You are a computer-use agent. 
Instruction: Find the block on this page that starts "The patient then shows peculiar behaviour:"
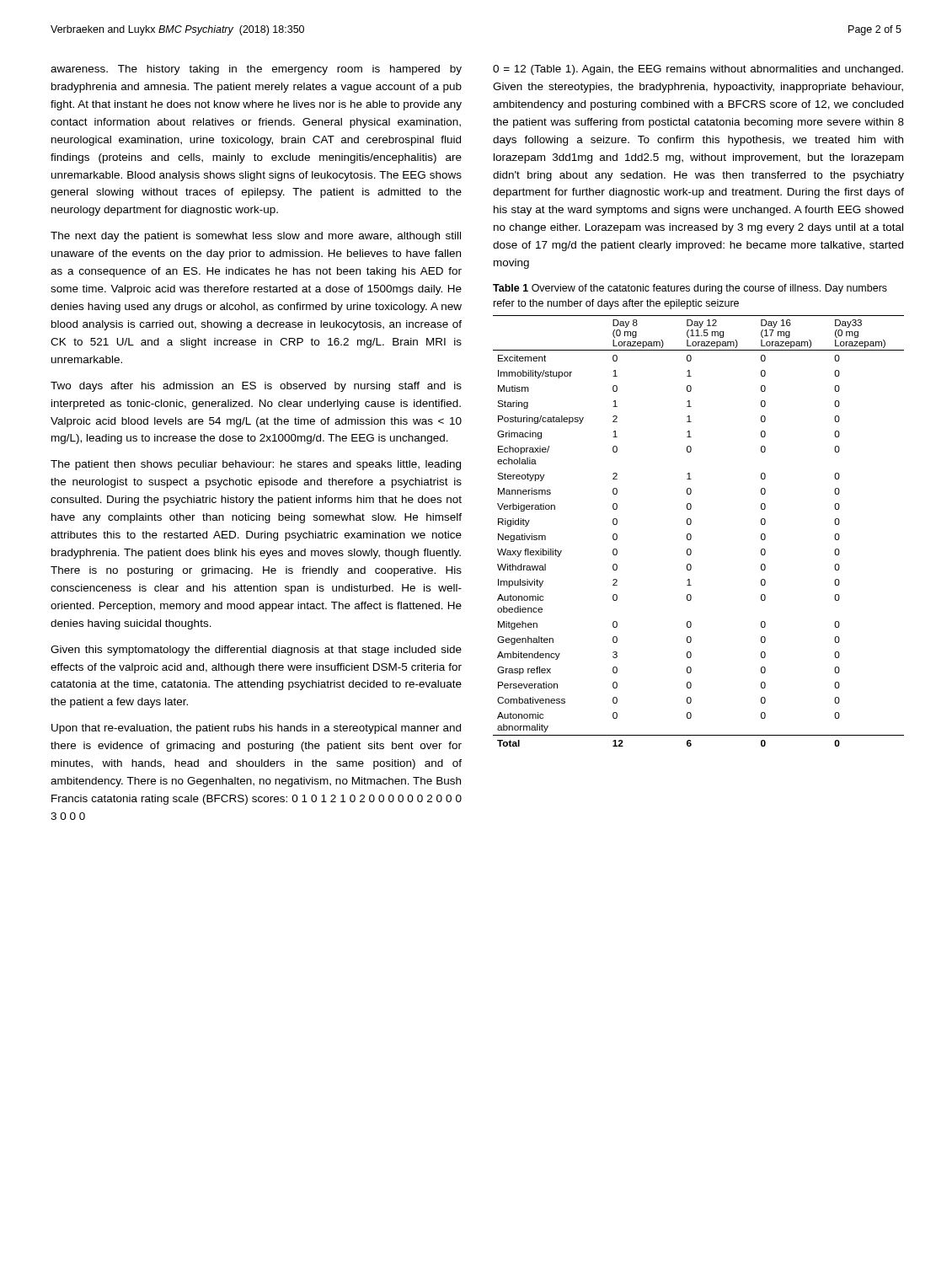point(256,544)
